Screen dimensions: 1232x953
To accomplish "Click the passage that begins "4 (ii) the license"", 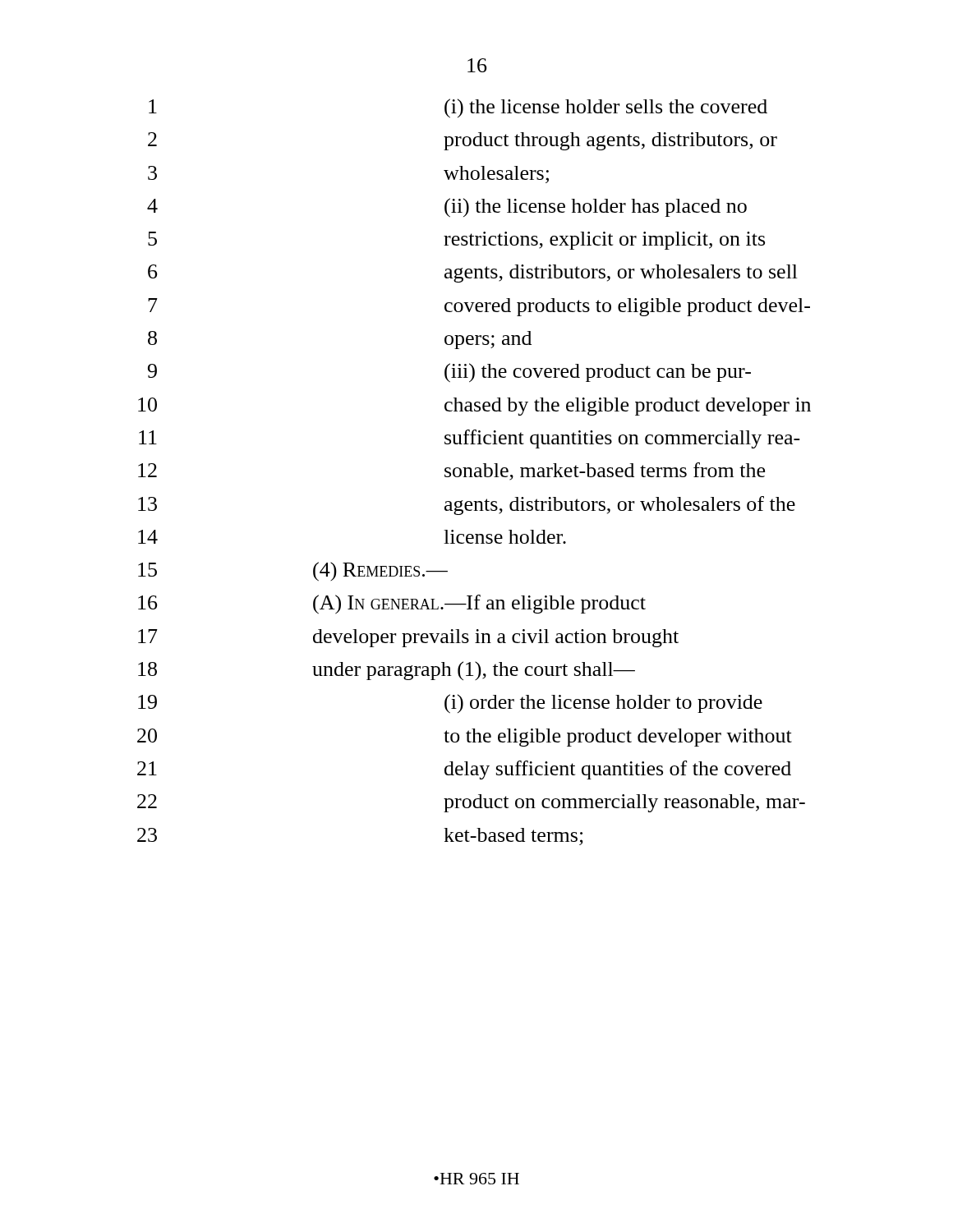I will [476, 272].
